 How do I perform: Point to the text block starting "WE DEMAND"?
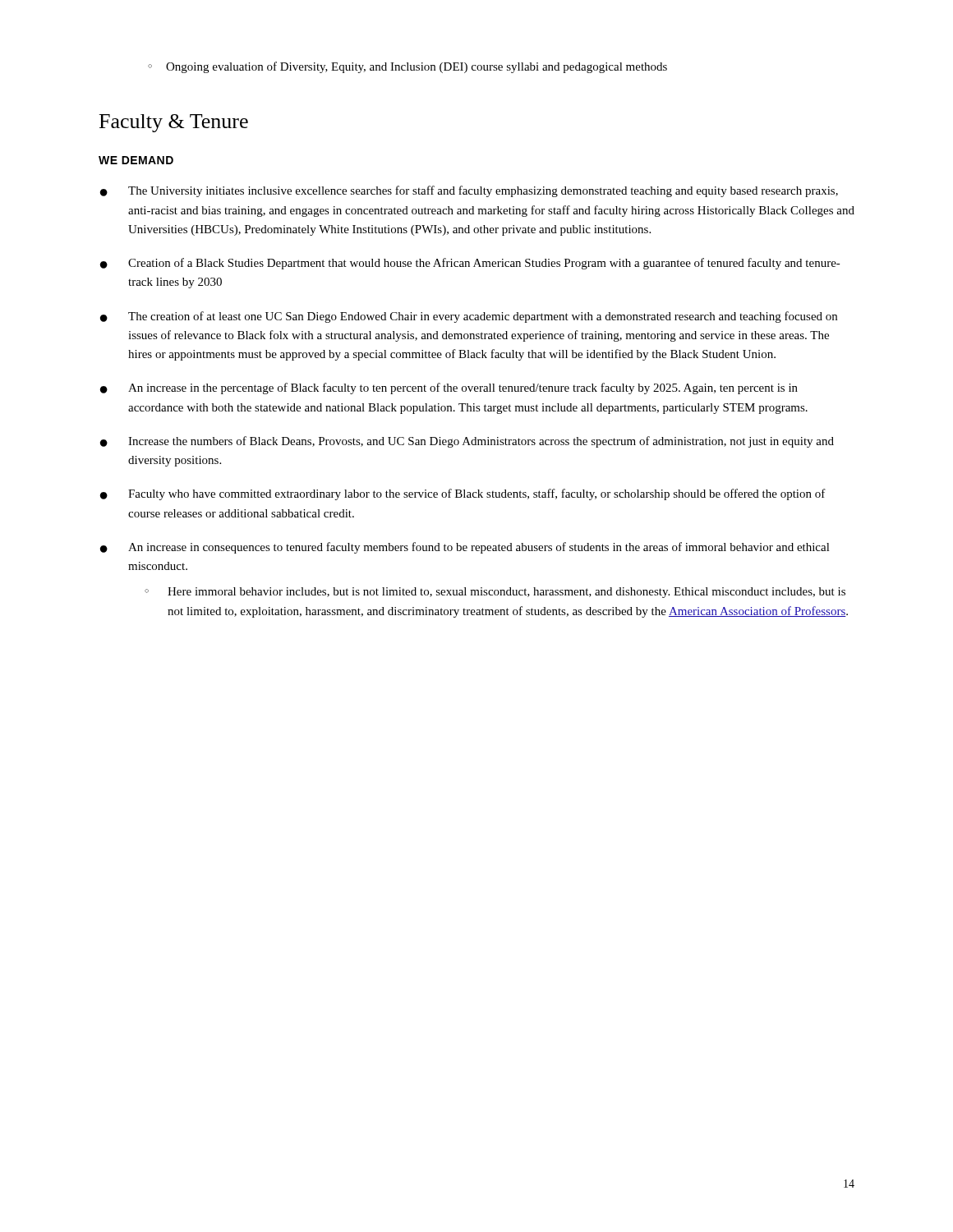(x=136, y=160)
